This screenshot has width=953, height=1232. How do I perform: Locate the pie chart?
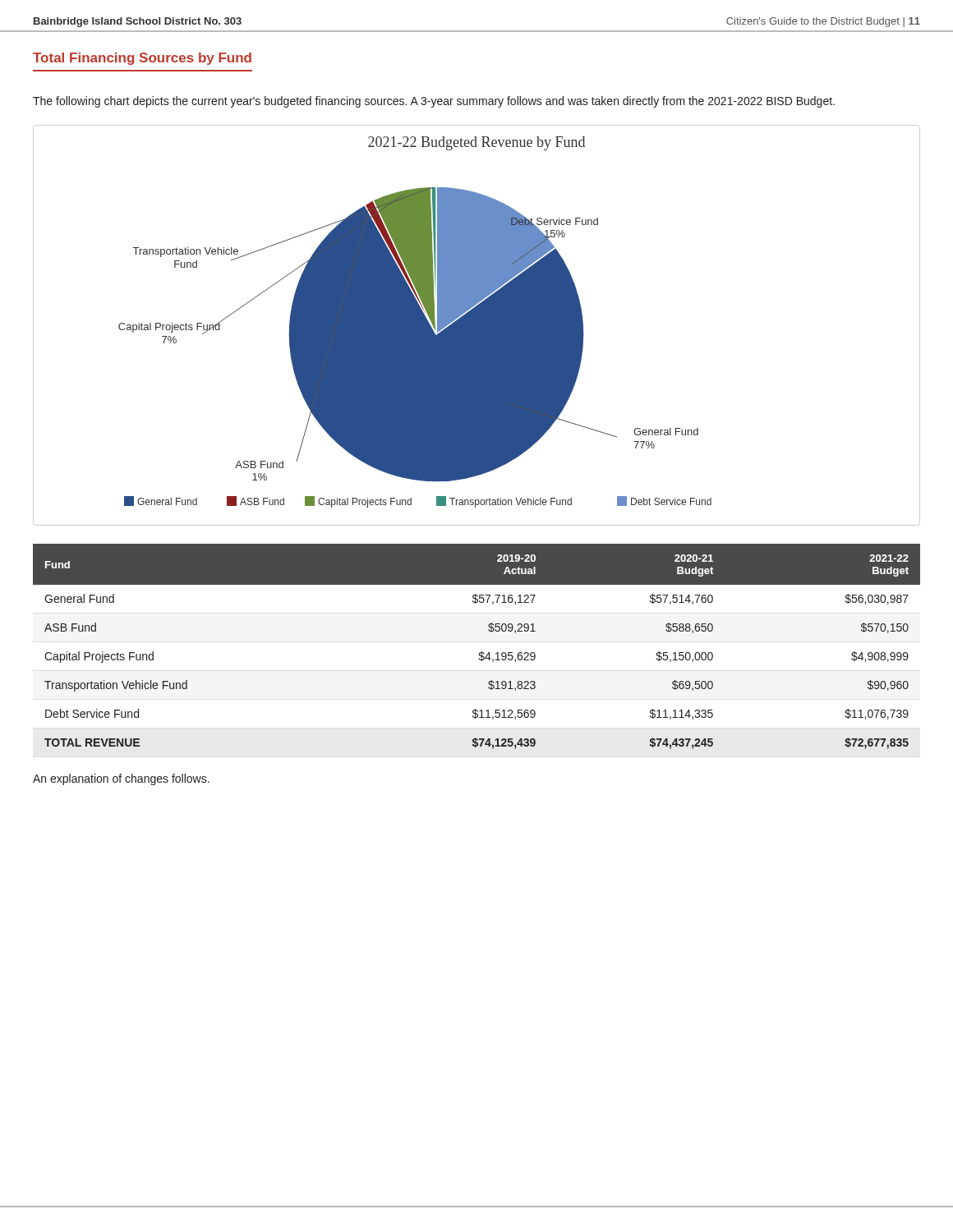(x=476, y=325)
